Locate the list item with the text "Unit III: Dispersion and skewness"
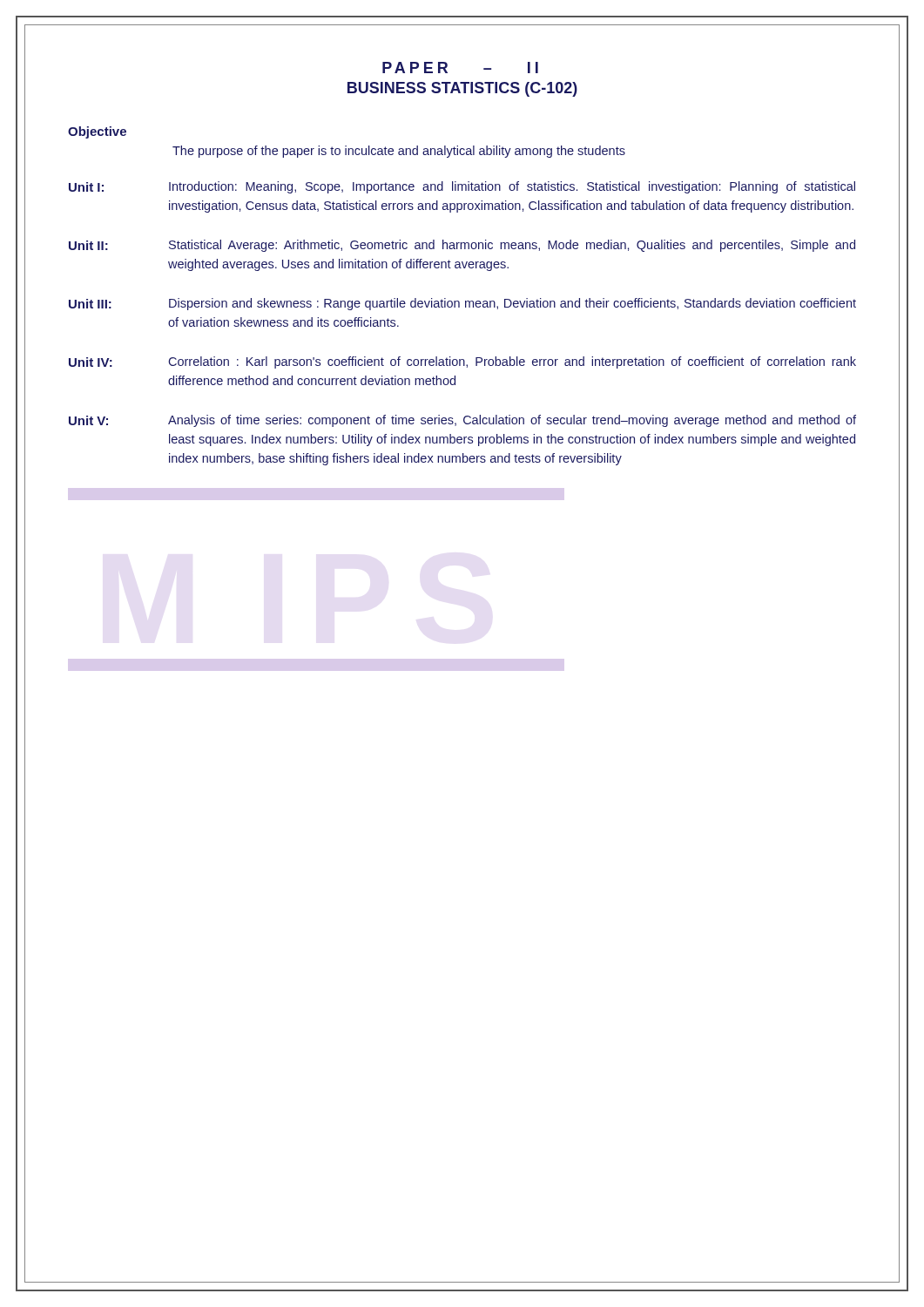 [462, 313]
